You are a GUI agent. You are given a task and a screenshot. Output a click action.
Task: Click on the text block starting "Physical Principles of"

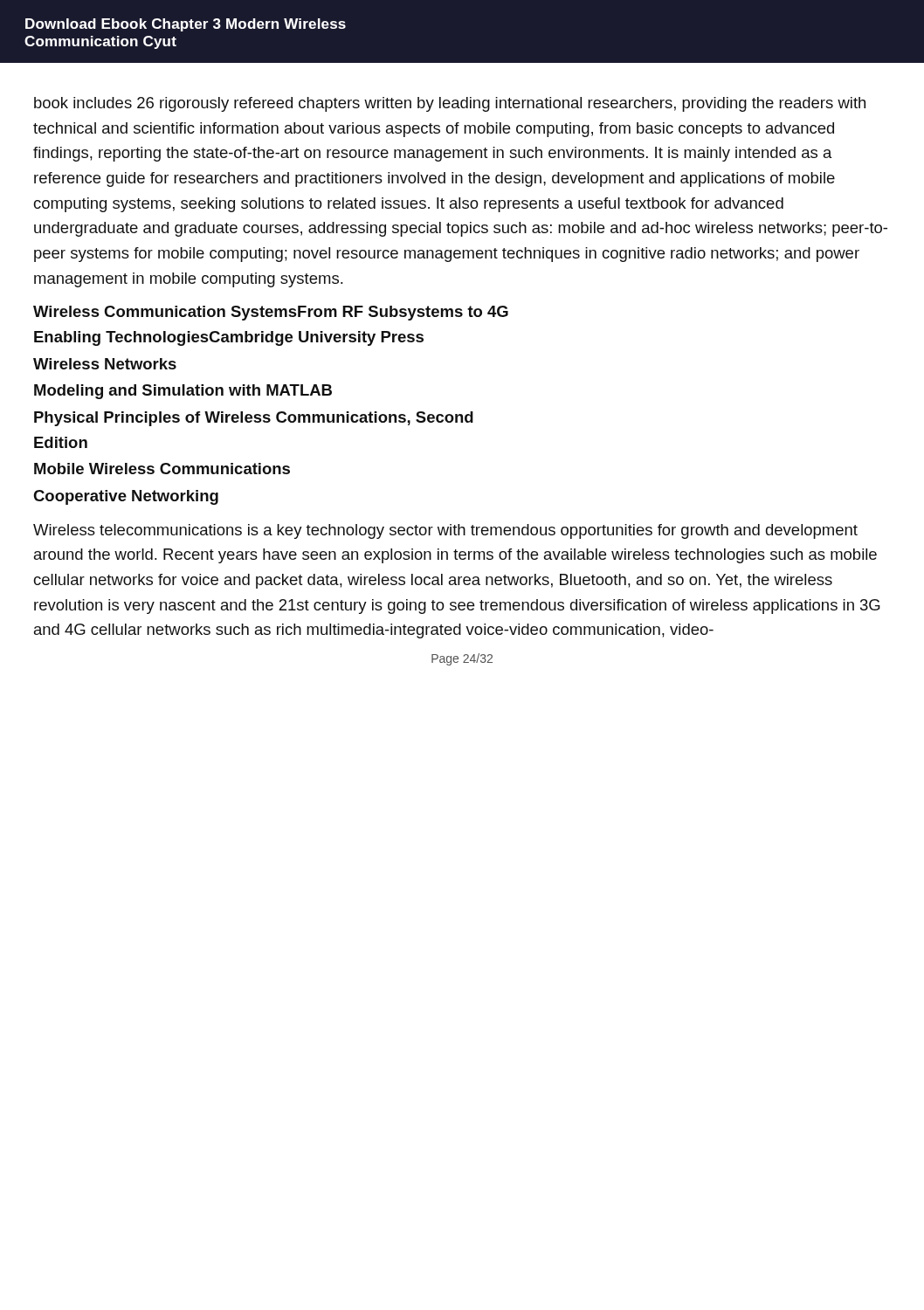click(254, 430)
